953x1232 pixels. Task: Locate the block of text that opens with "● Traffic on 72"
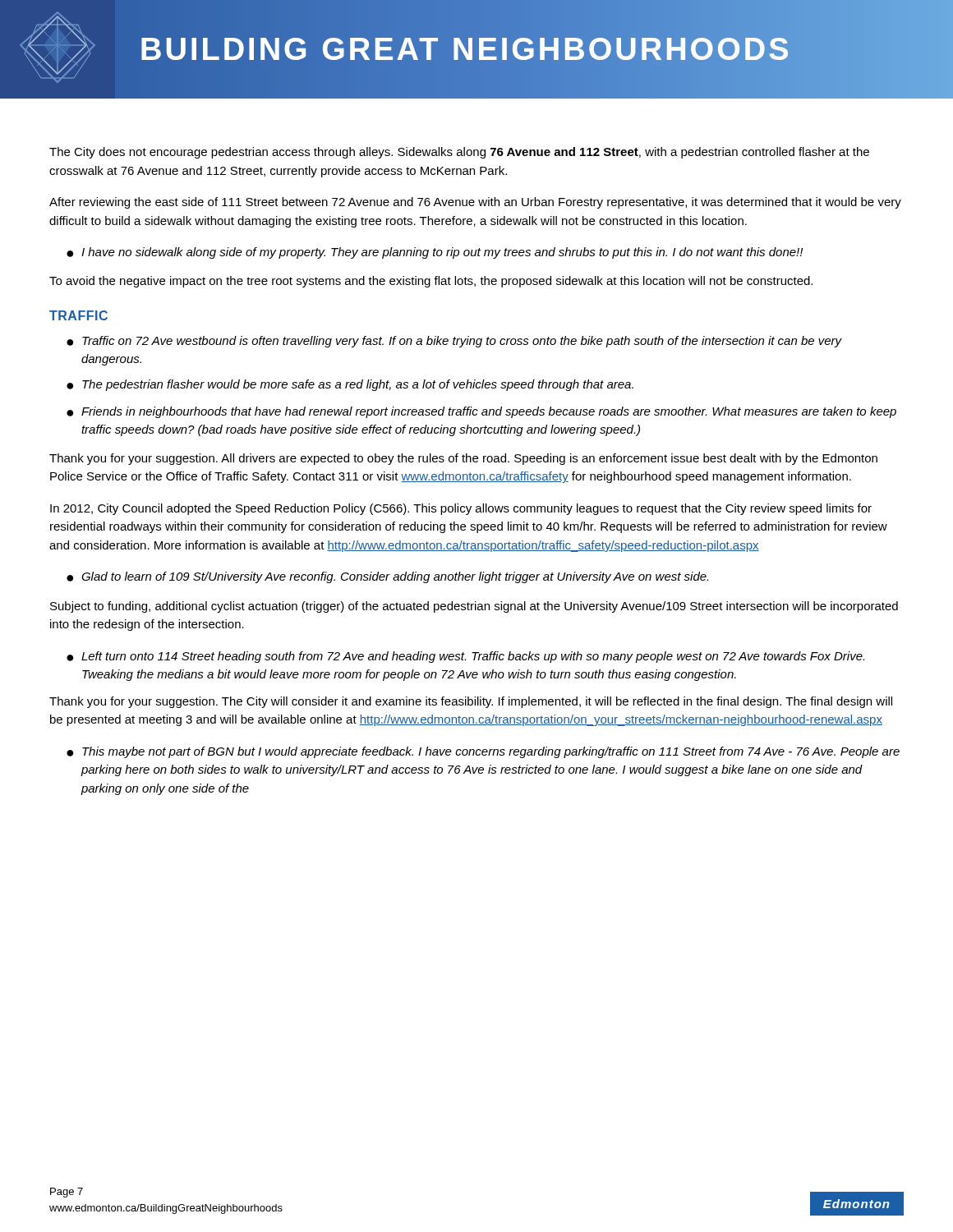tap(485, 350)
